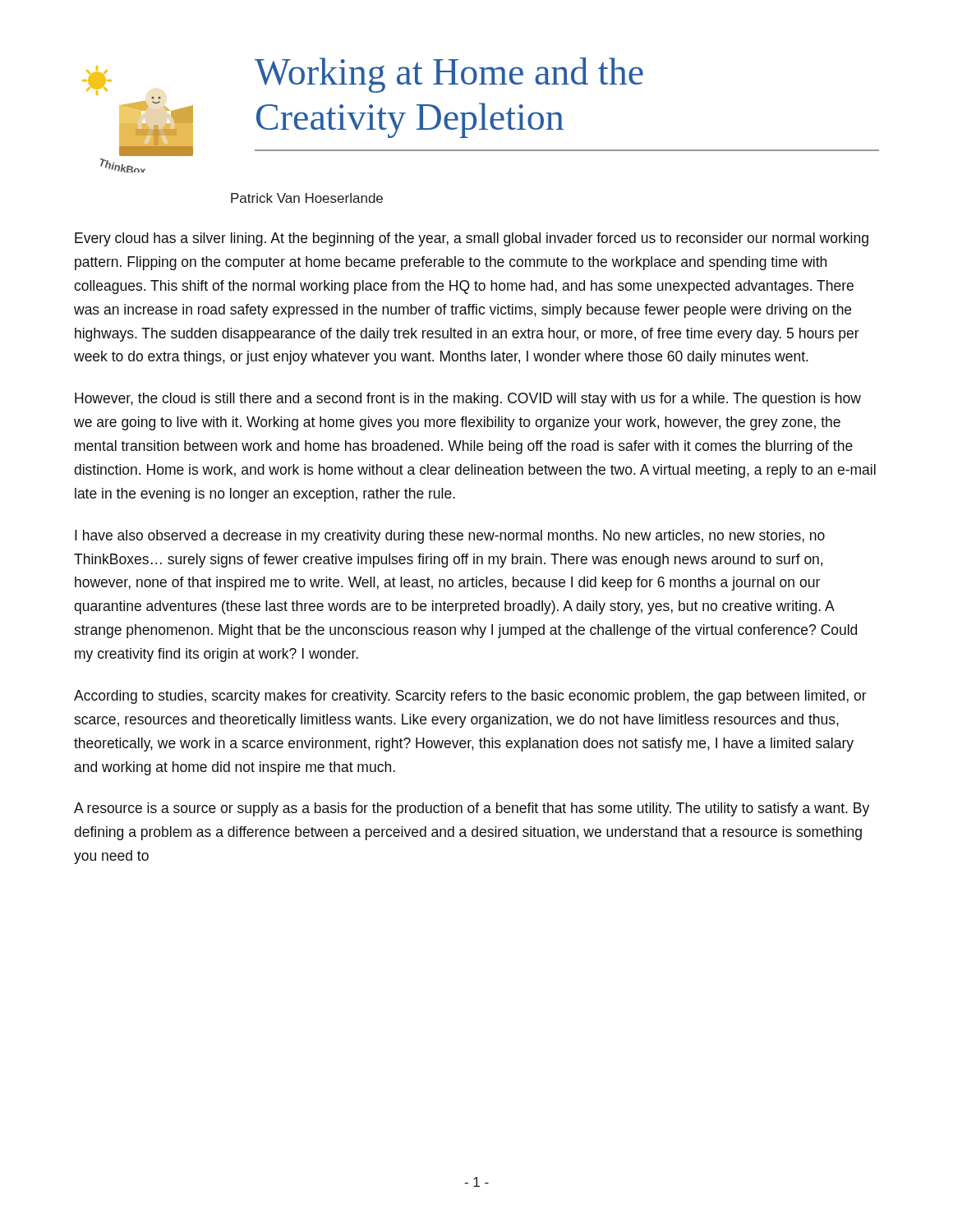
Task: Locate the logo
Action: click(x=152, y=117)
